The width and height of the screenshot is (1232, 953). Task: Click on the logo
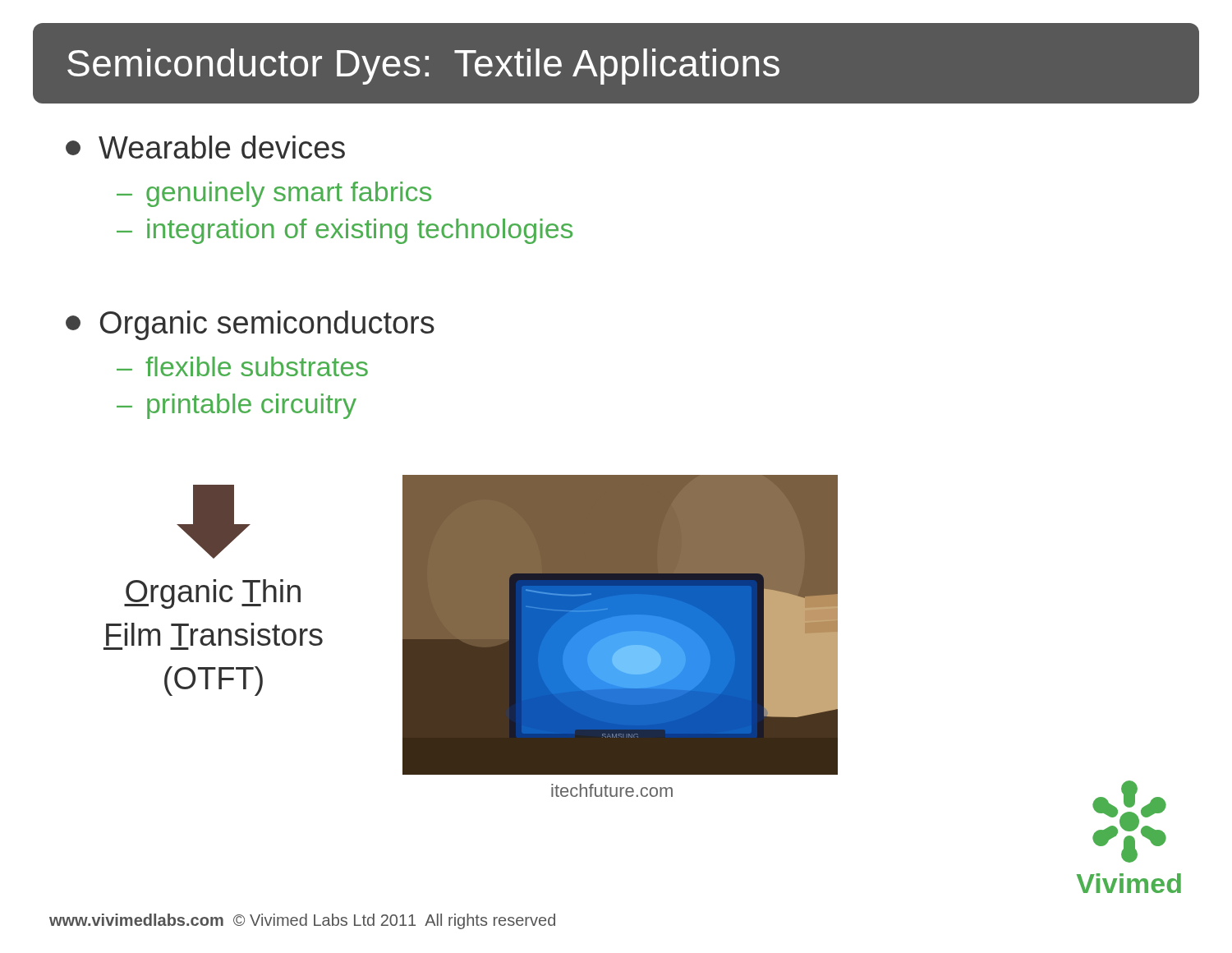(x=1129, y=840)
